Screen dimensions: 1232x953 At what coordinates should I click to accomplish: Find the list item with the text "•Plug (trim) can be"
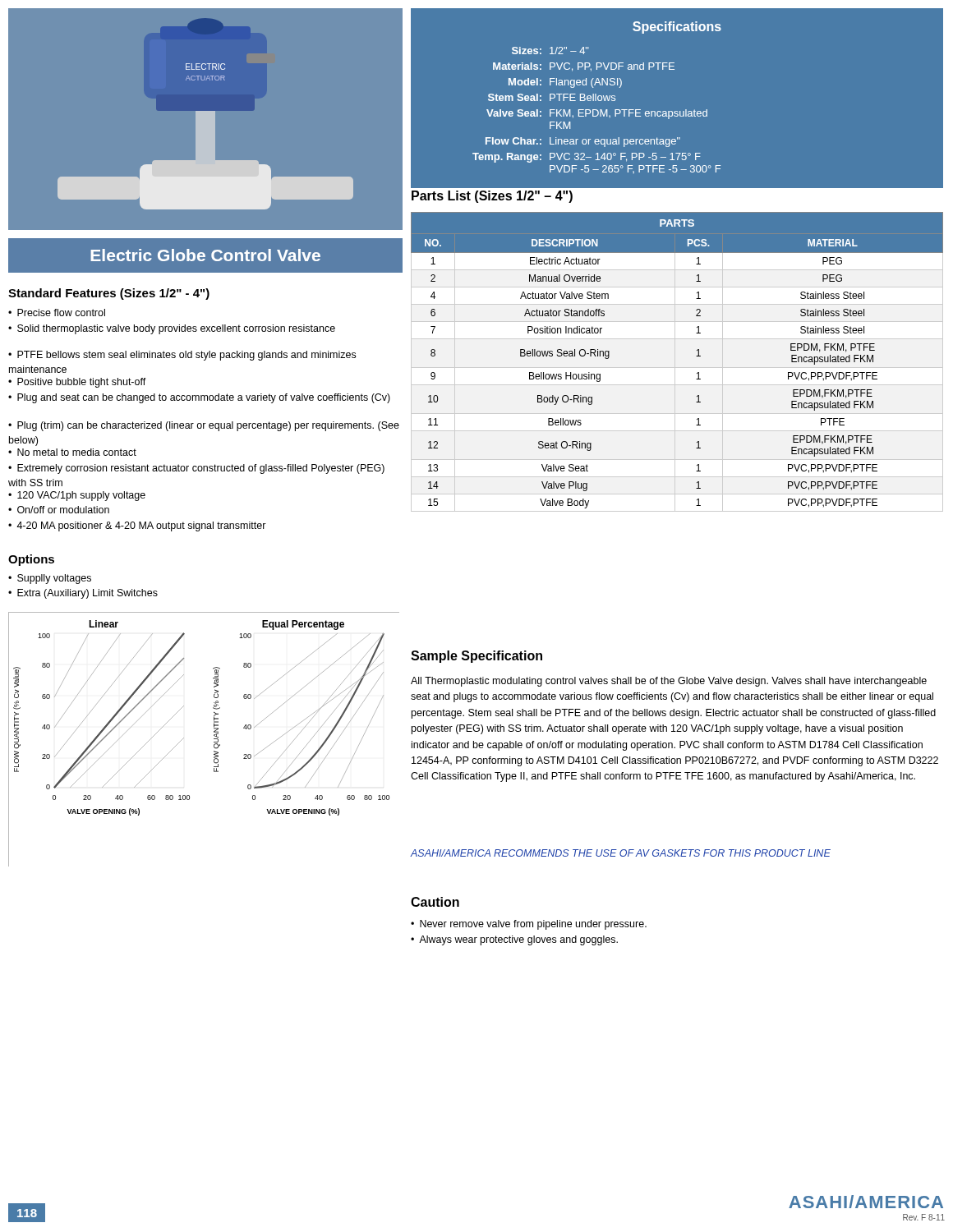[204, 433]
